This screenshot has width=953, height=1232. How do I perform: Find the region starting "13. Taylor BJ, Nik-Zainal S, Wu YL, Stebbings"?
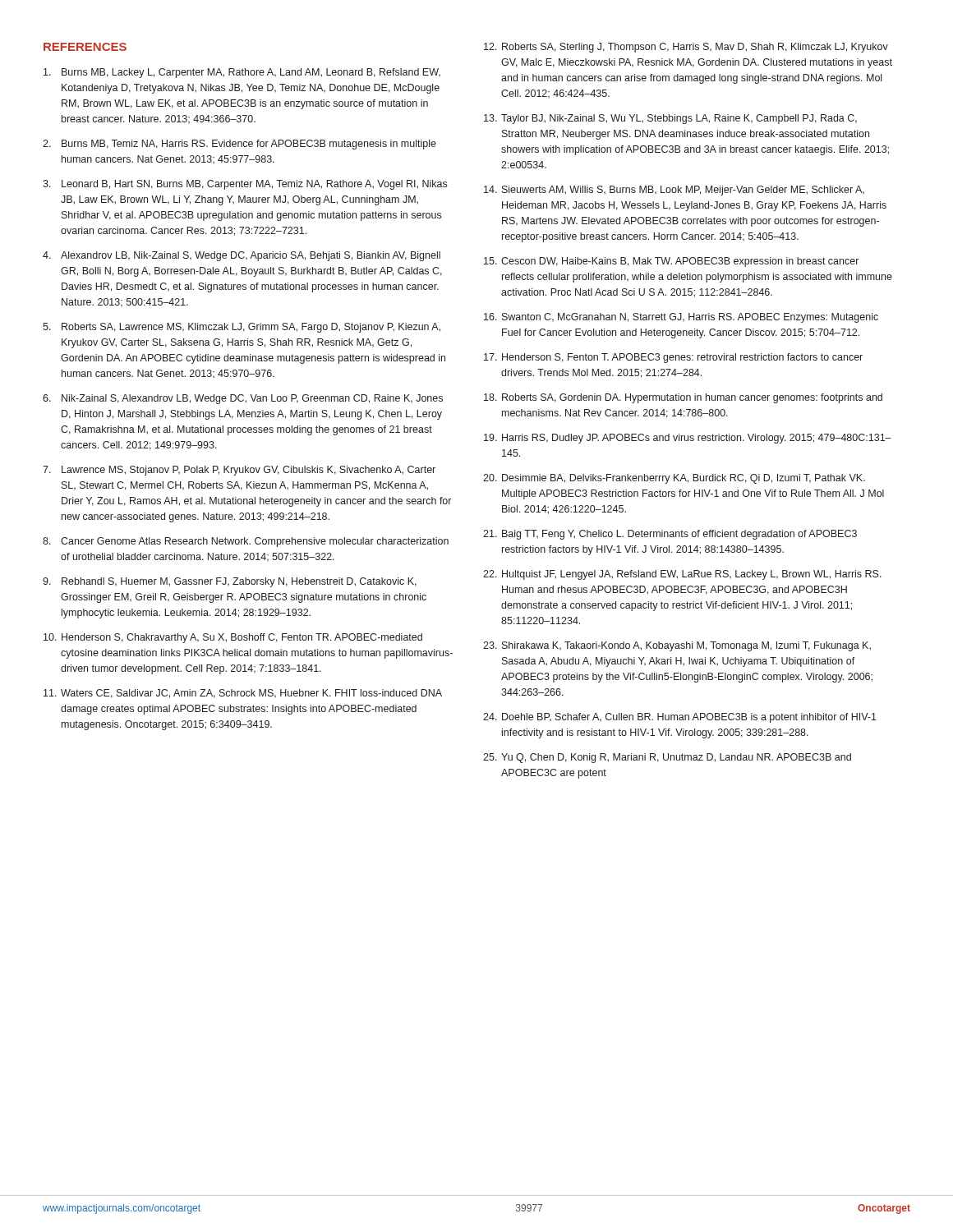click(x=688, y=142)
